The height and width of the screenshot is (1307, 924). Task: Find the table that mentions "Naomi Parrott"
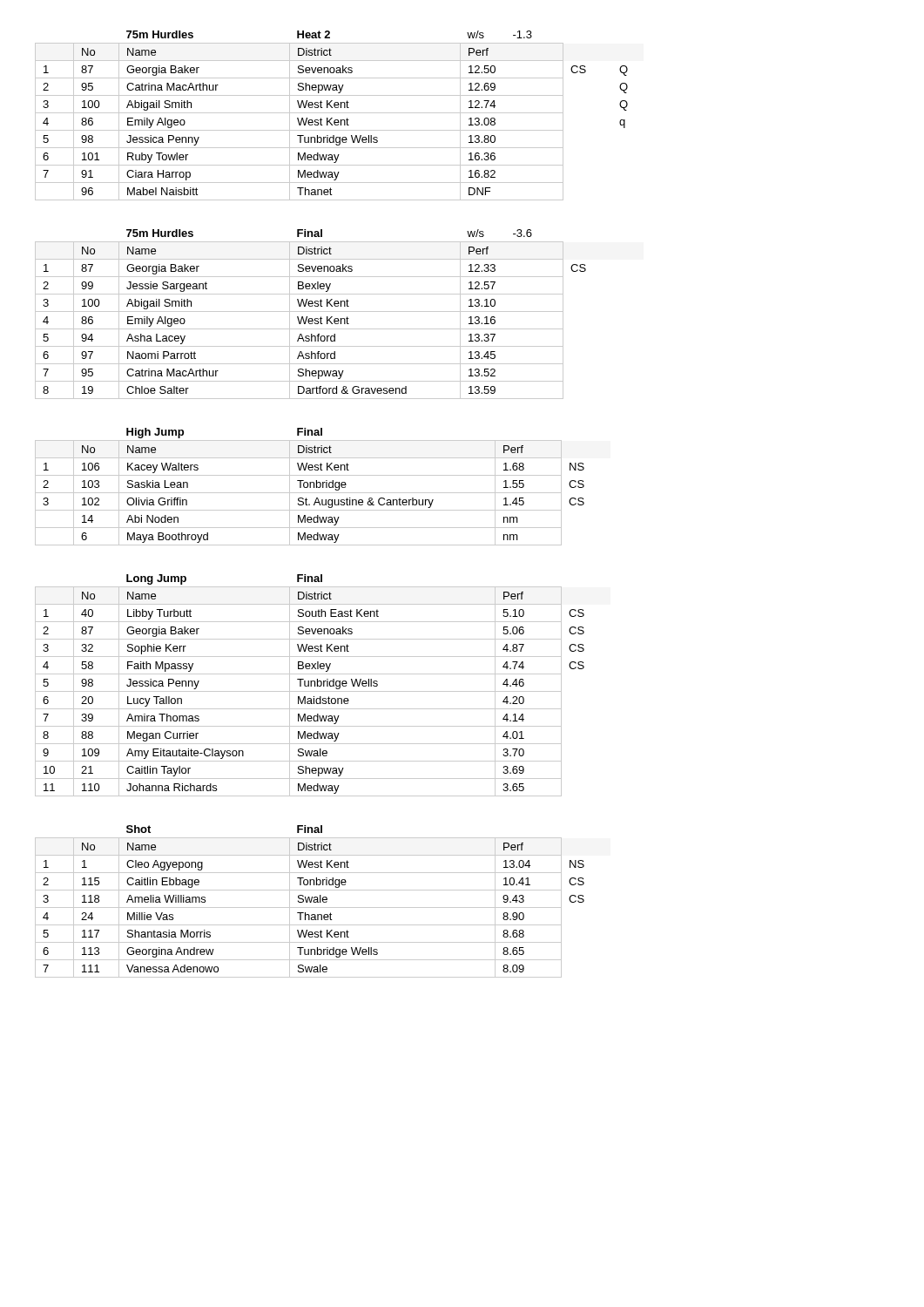(x=462, y=312)
